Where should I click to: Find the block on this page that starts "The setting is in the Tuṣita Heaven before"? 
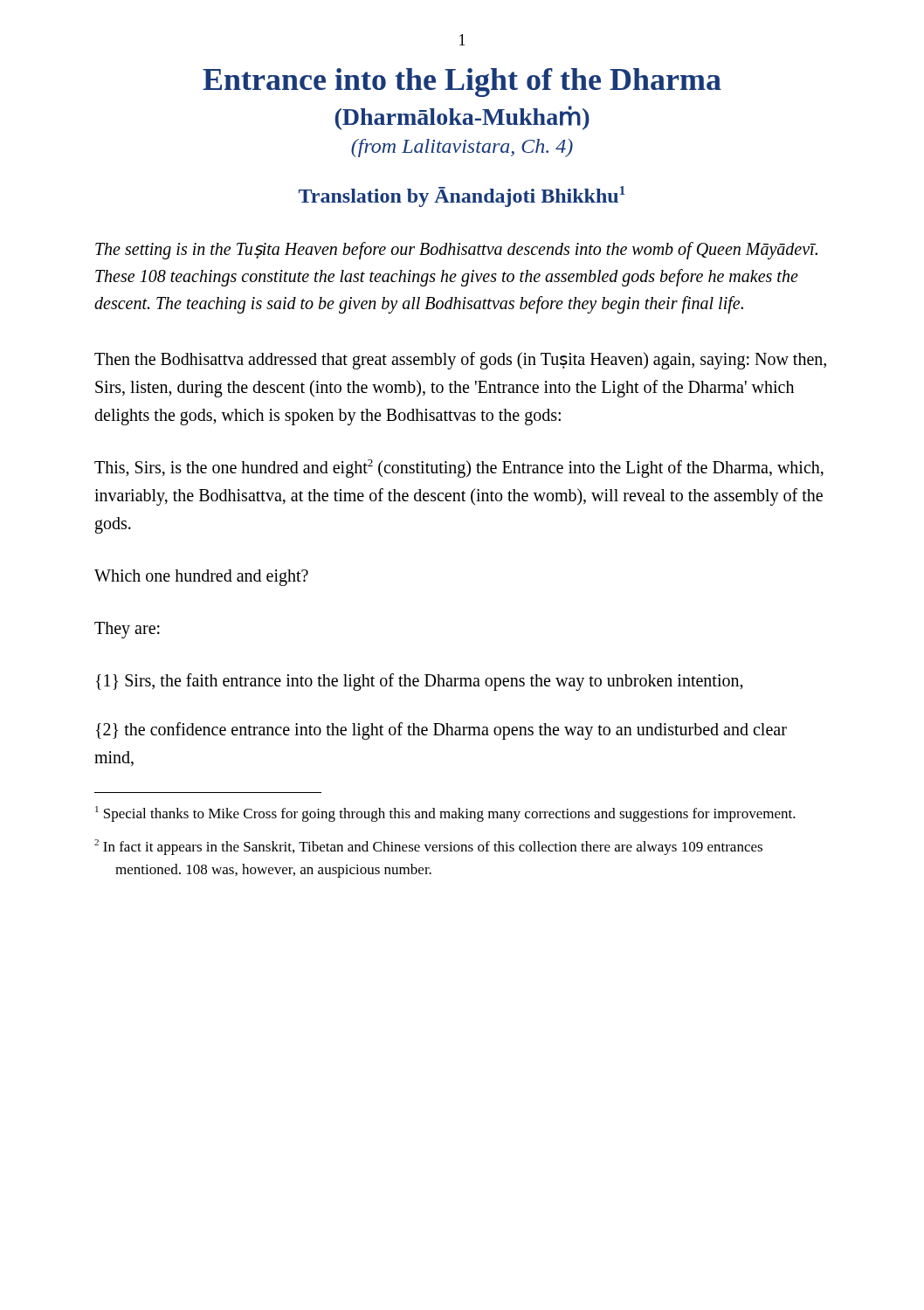click(x=457, y=276)
